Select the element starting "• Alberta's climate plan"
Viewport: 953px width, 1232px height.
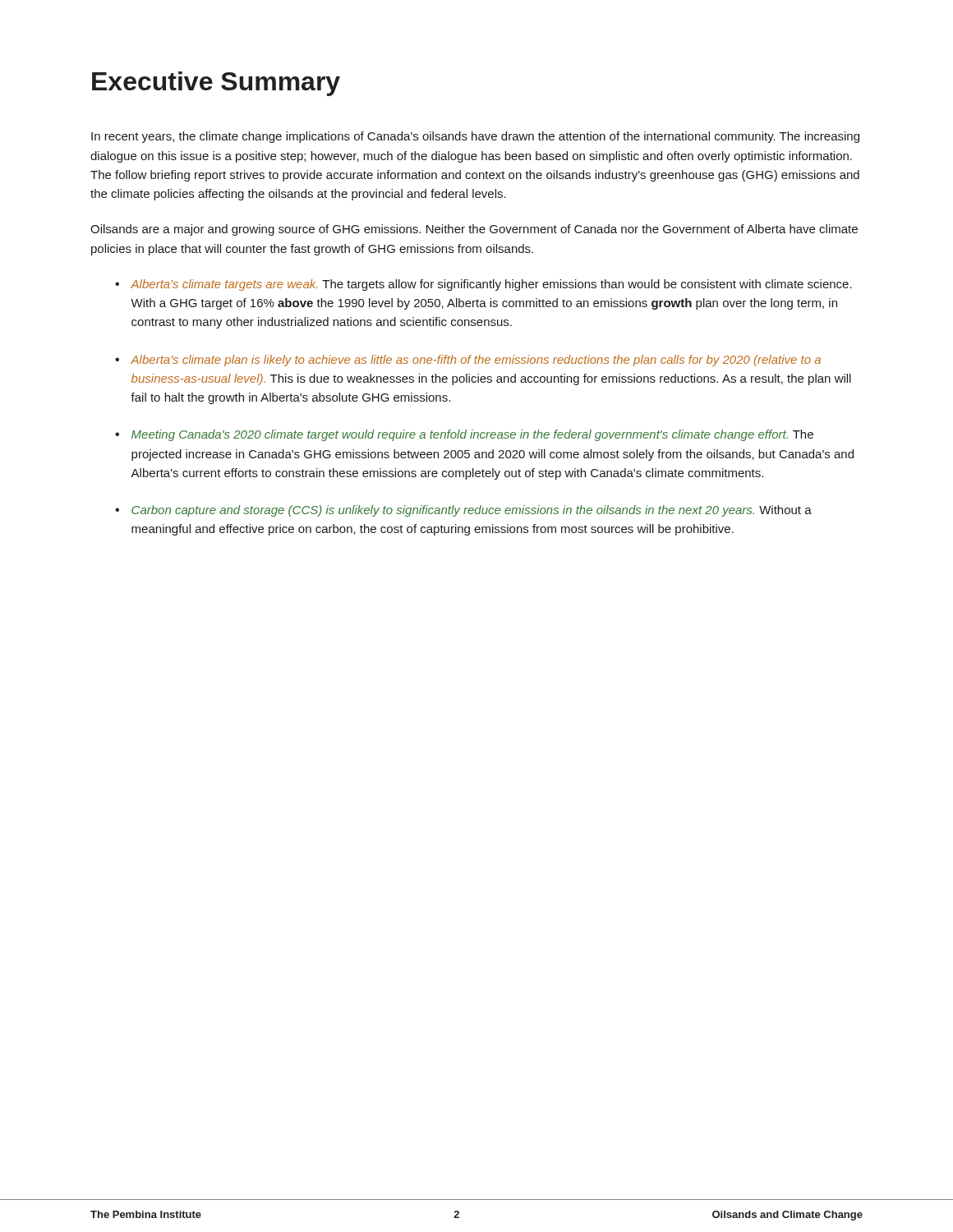(489, 378)
